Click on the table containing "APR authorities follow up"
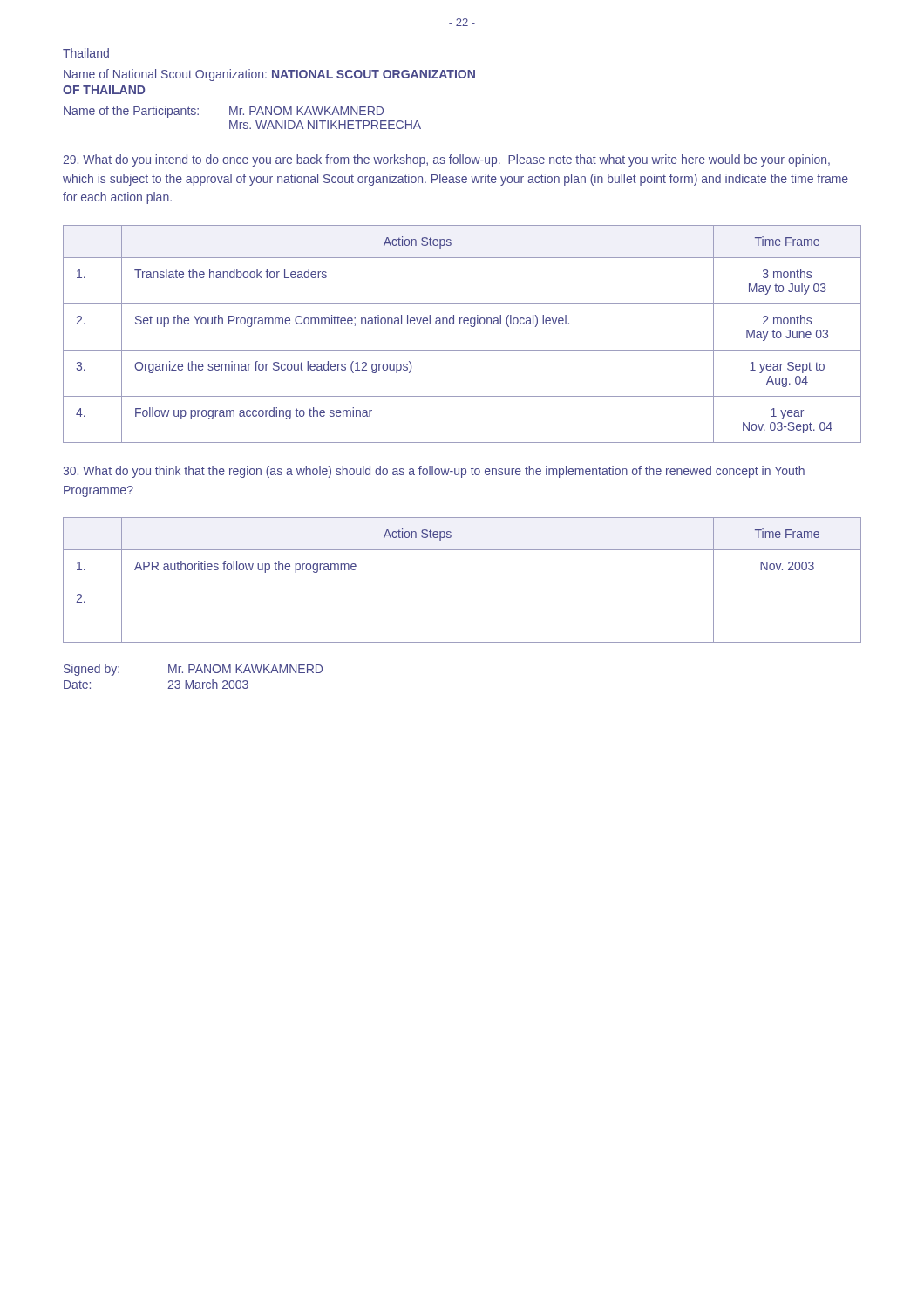The image size is (924, 1308). (462, 580)
